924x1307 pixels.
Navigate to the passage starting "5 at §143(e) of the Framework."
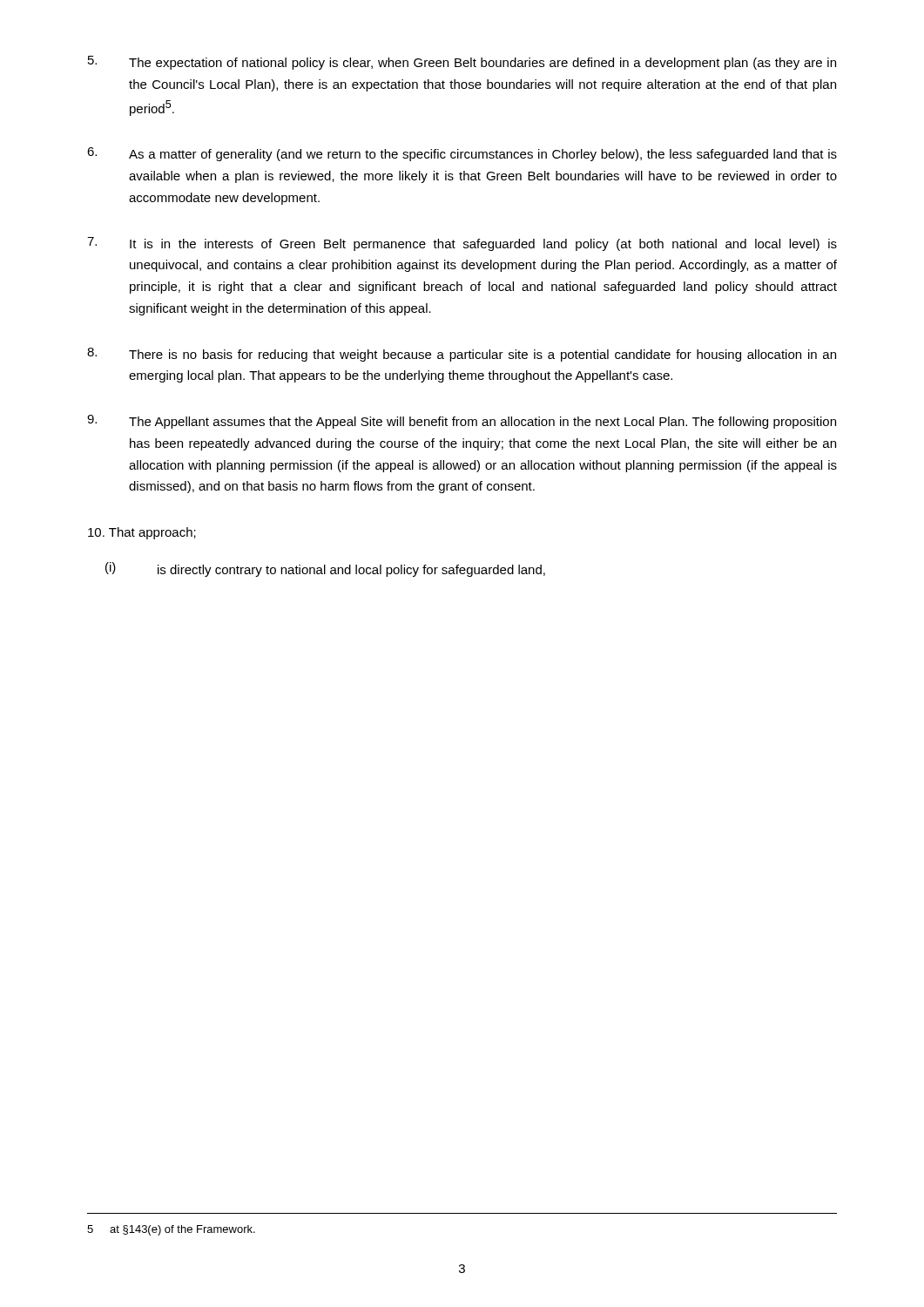pyautogui.click(x=171, y=1230)
